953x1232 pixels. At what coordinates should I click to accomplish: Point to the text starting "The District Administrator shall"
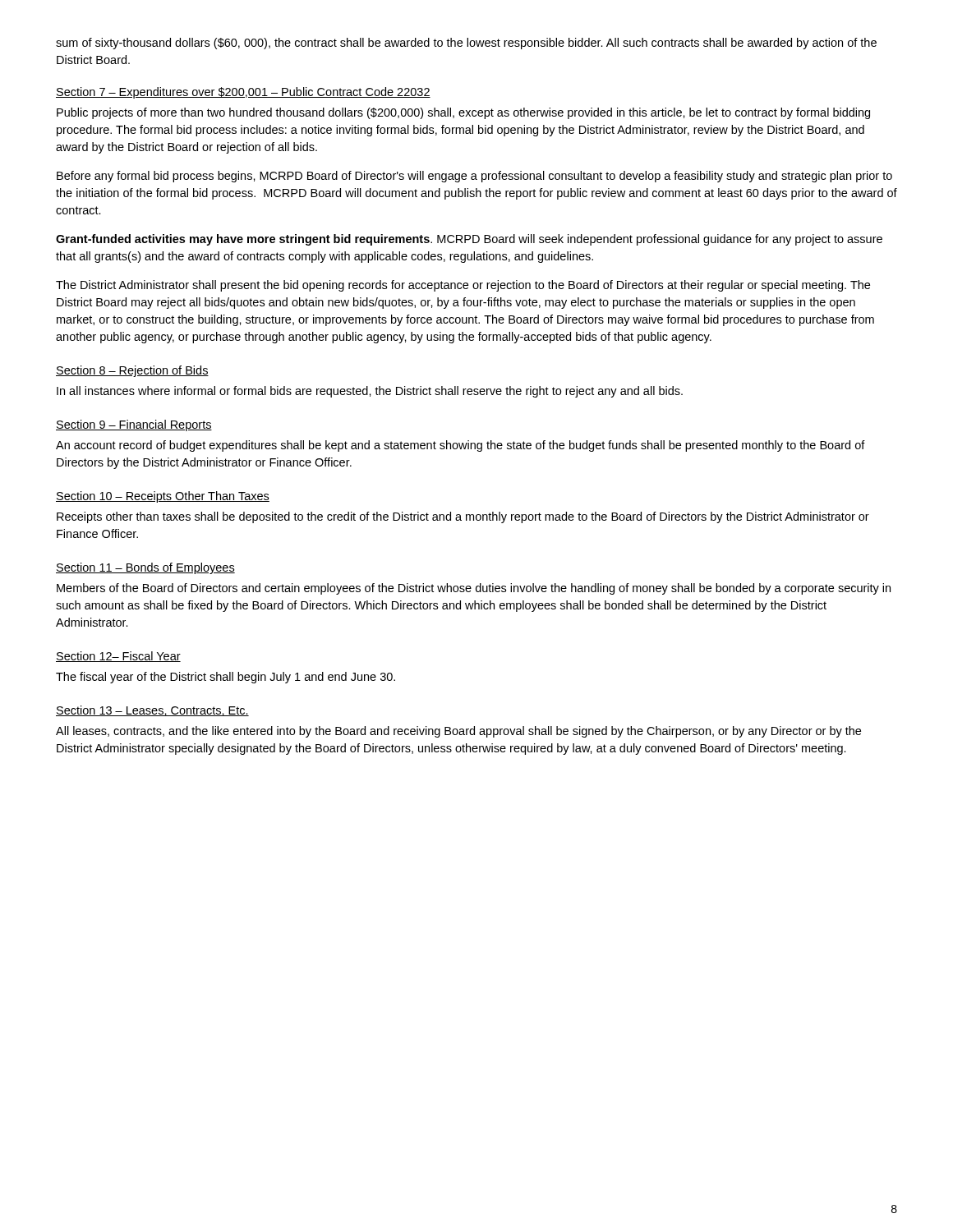coord(465,311)
